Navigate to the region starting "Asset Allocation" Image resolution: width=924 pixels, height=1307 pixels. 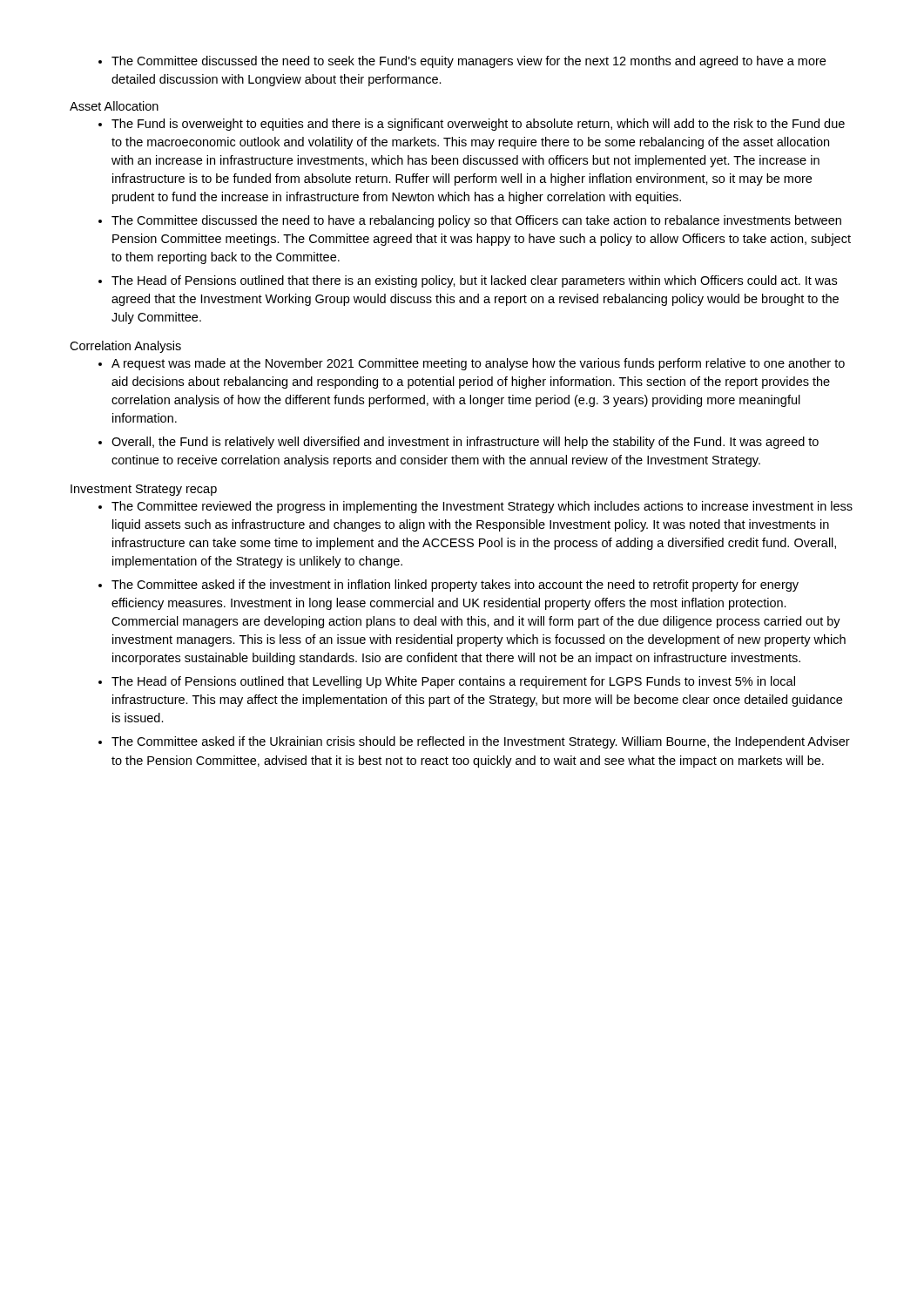click(x=114, y=106)
